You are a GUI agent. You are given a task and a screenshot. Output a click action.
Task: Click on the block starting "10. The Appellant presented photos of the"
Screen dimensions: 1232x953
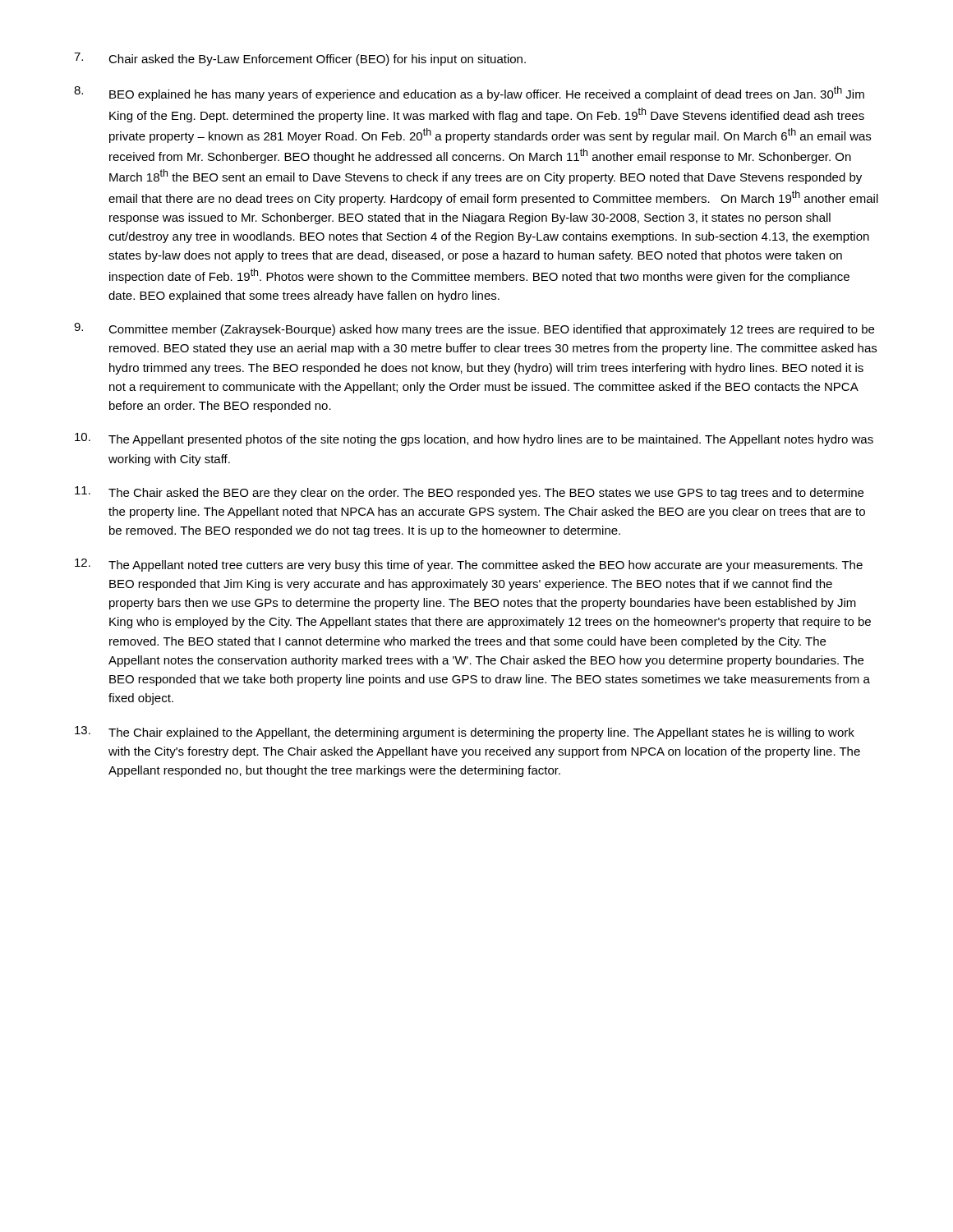[x=476, y=449]
